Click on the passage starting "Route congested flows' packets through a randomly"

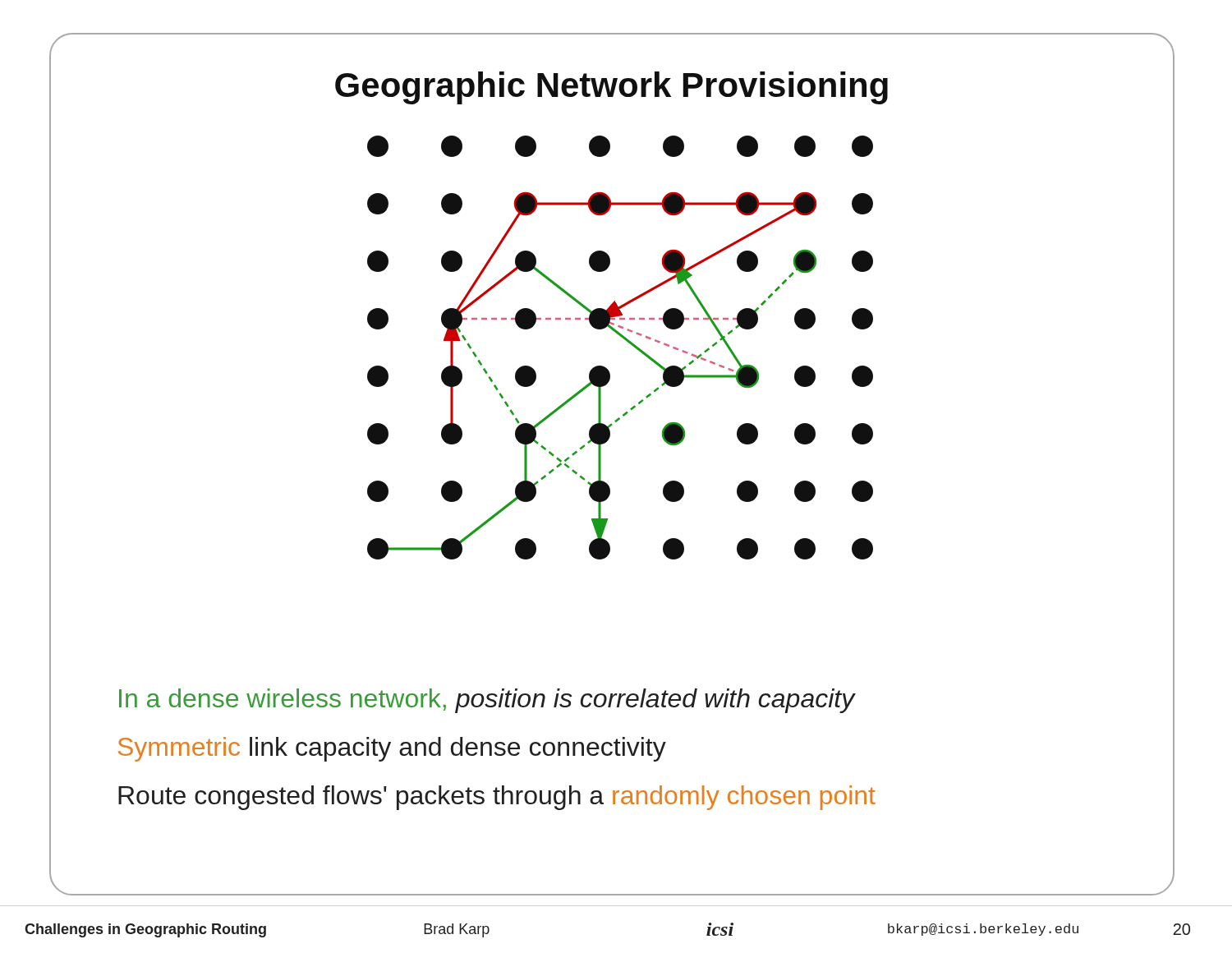point(496,795)
